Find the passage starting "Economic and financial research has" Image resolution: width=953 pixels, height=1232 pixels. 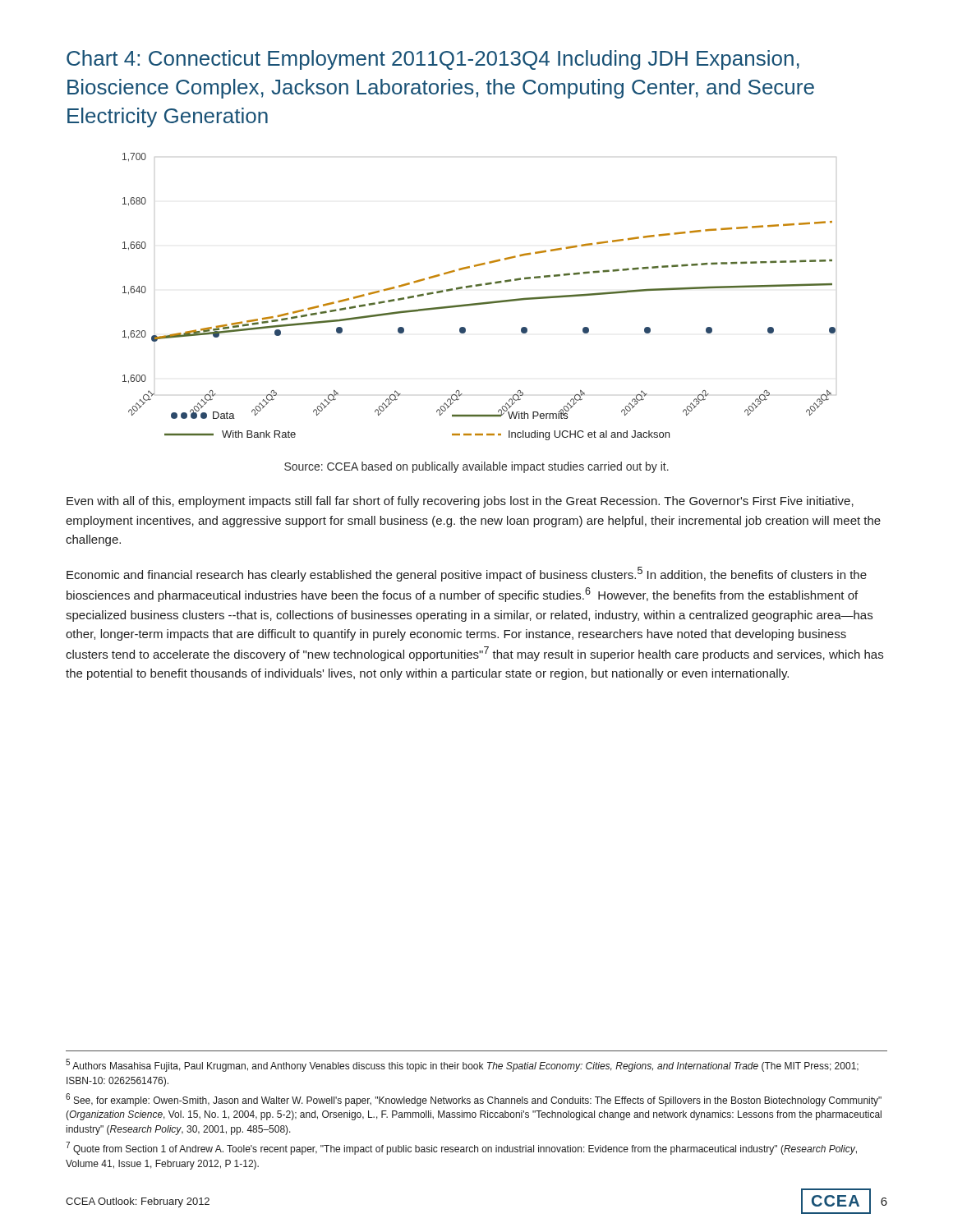coord(475,623)
